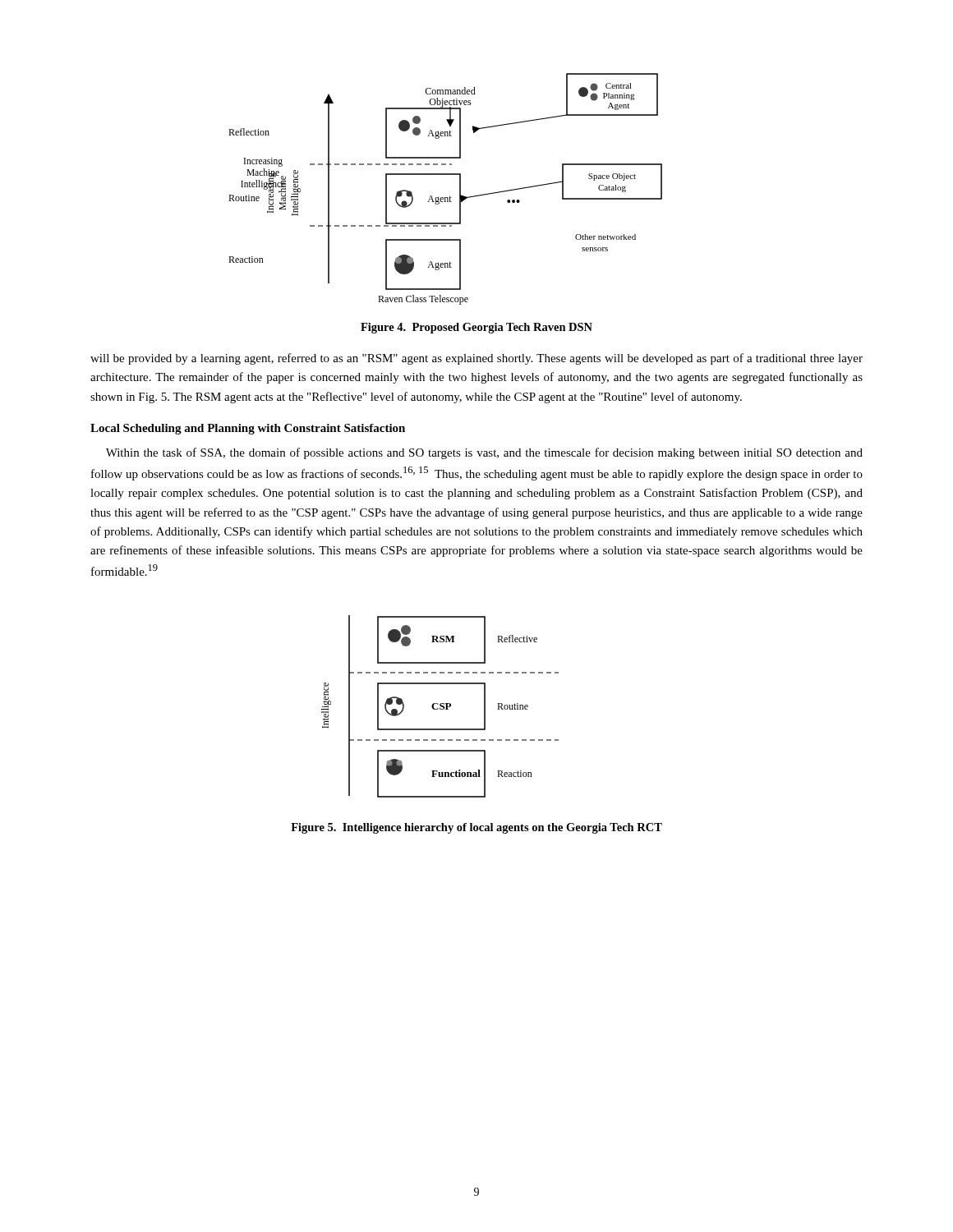Select the text block with the text "Within the task of SSA, the domain of"
This screenshot has height=1232, width=953.
point(476,512)
